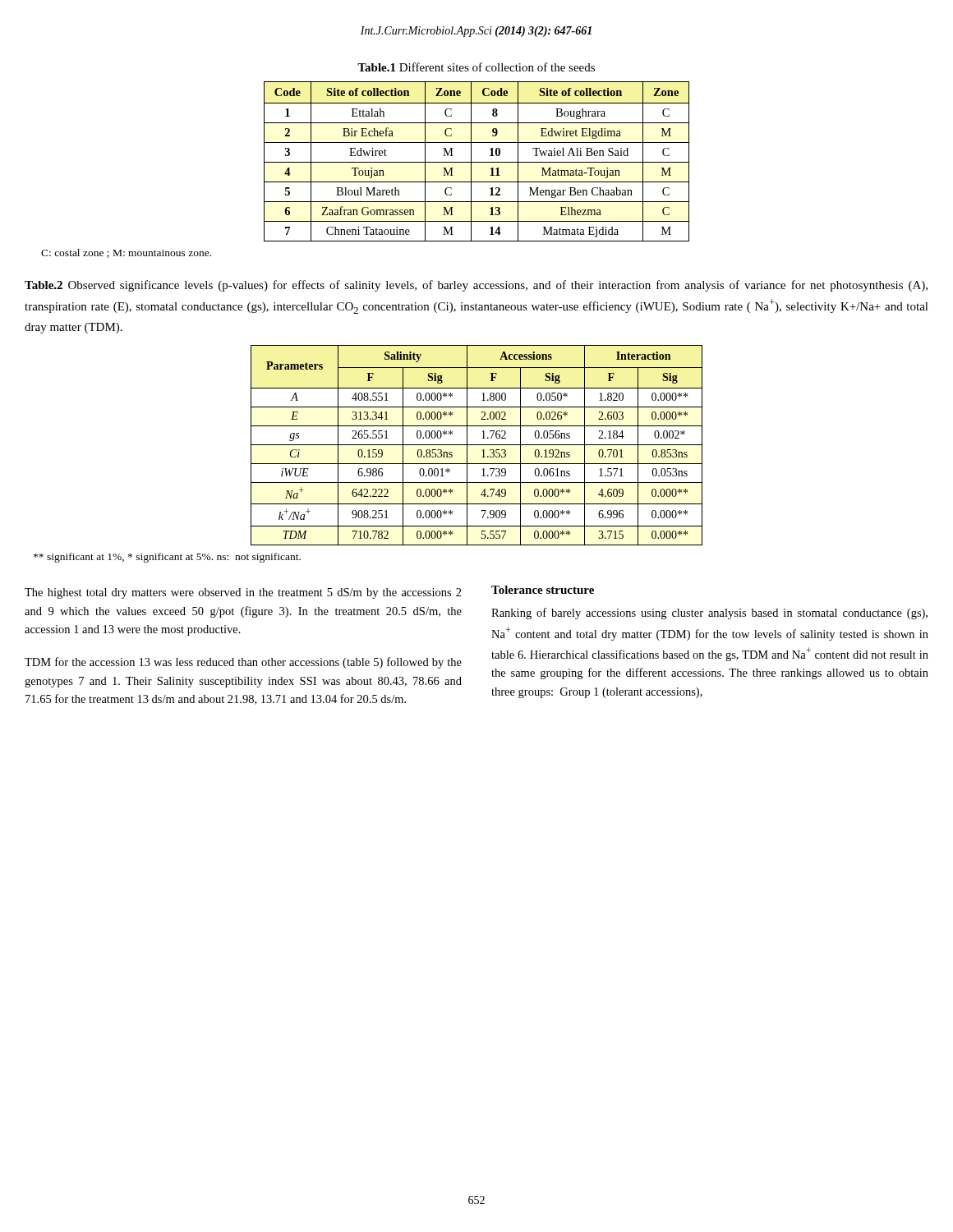953x1232 pixels.
Task: Find the table that mentions "Matmata Ejdida"
Action: (x=476, y=161)
